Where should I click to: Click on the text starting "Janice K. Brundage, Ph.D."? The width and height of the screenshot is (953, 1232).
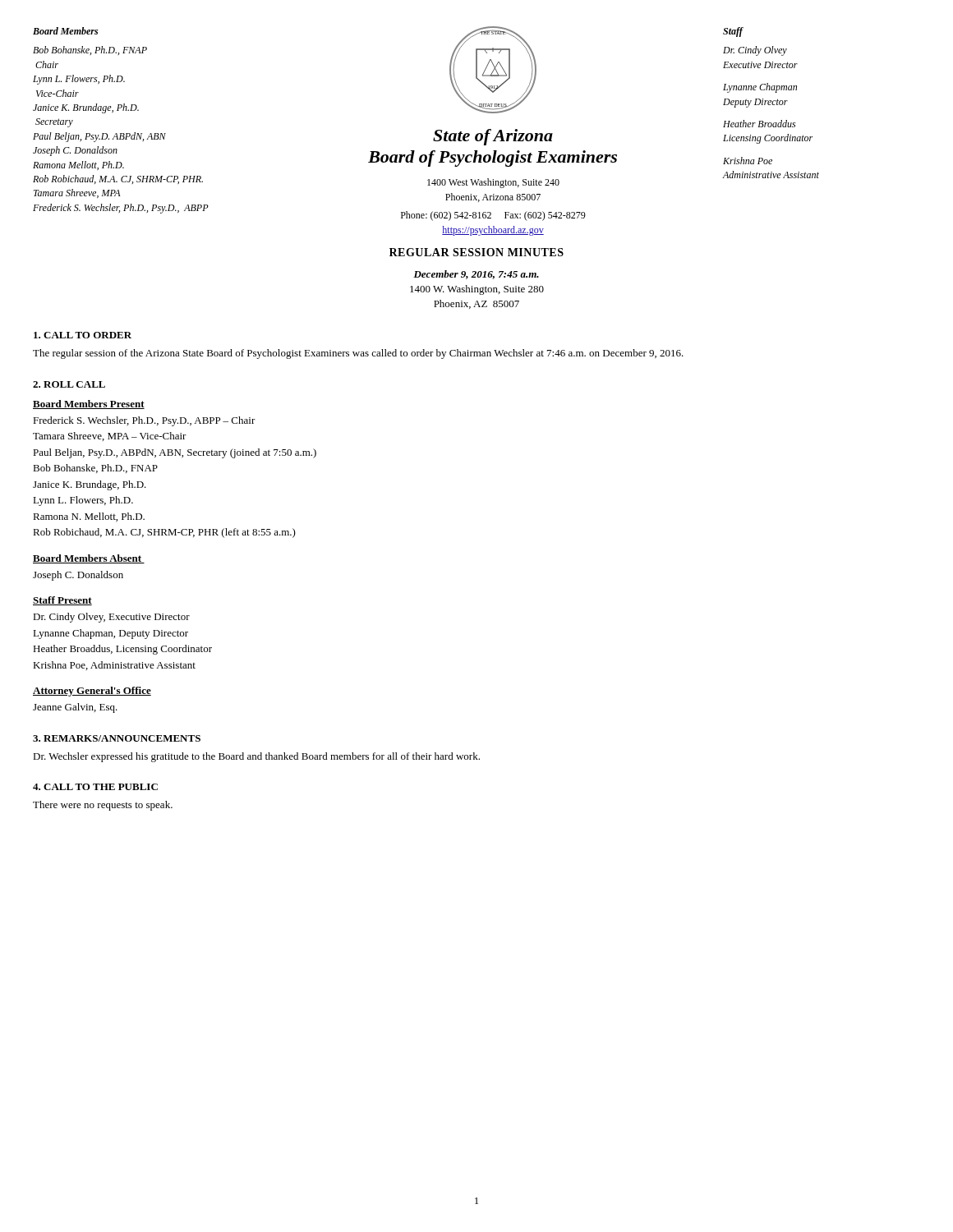(90, 484)
